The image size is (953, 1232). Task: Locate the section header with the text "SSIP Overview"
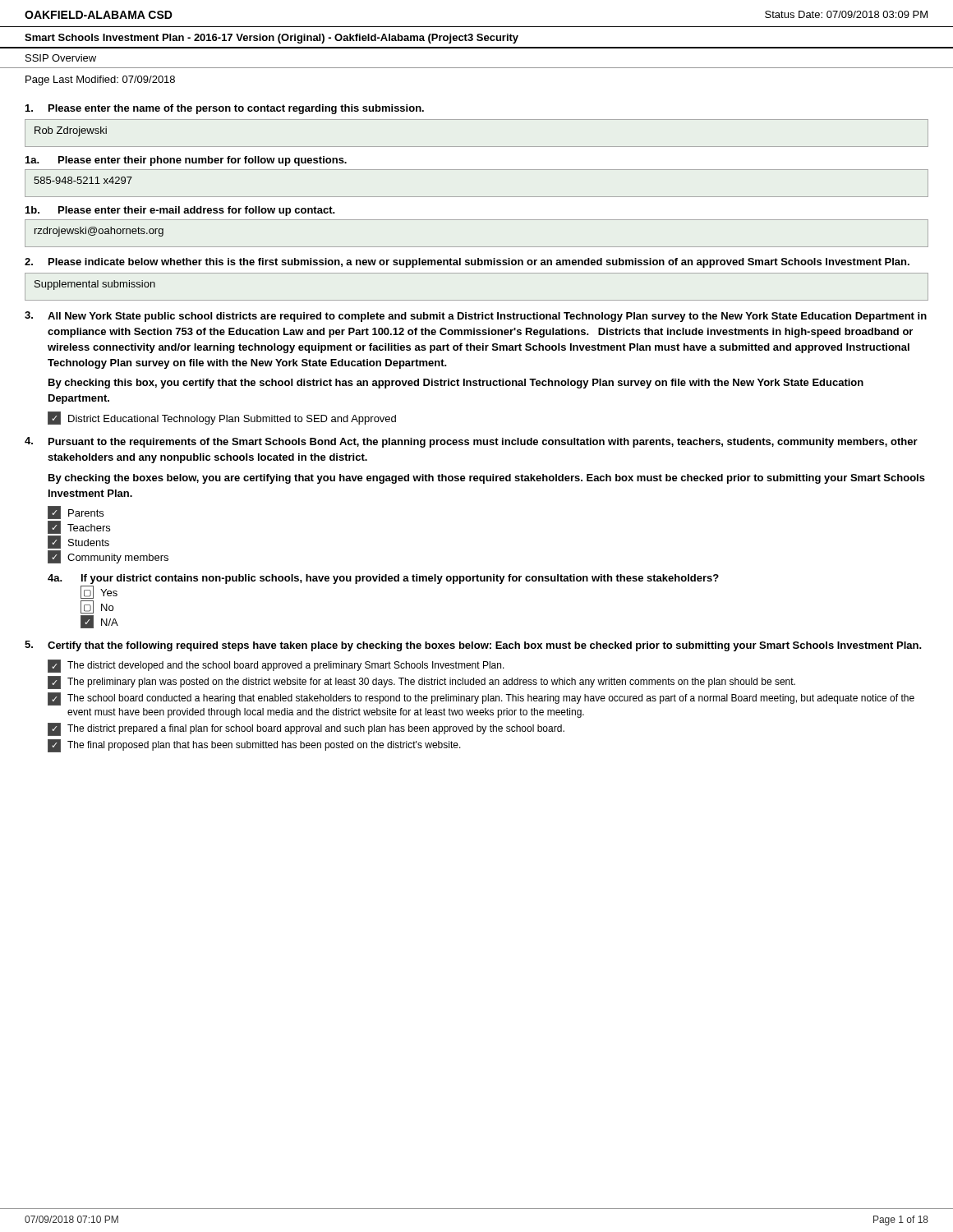pos(60,58)
